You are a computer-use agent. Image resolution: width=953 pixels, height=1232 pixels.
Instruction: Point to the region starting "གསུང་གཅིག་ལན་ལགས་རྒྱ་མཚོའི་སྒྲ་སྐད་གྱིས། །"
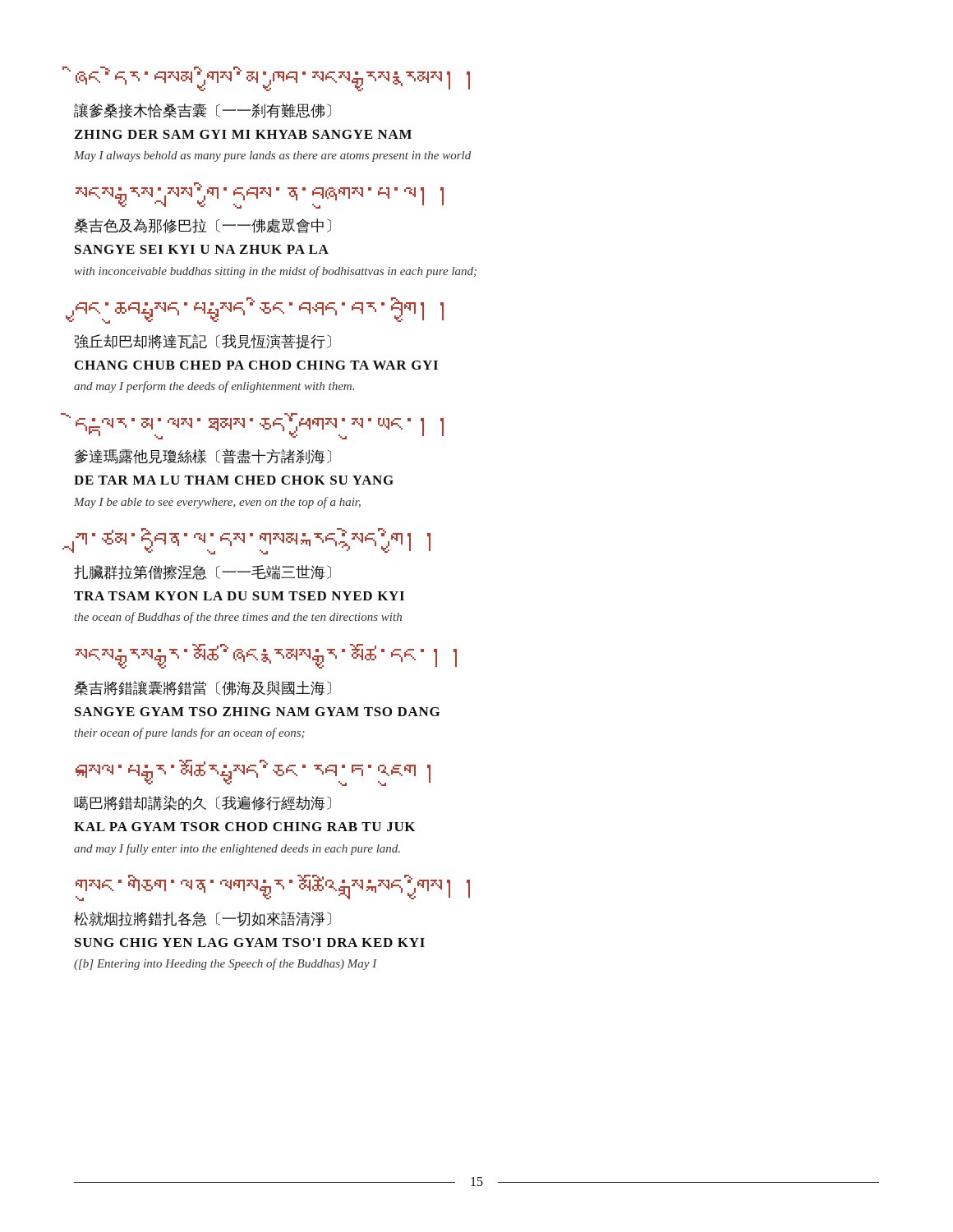[274, 889]
